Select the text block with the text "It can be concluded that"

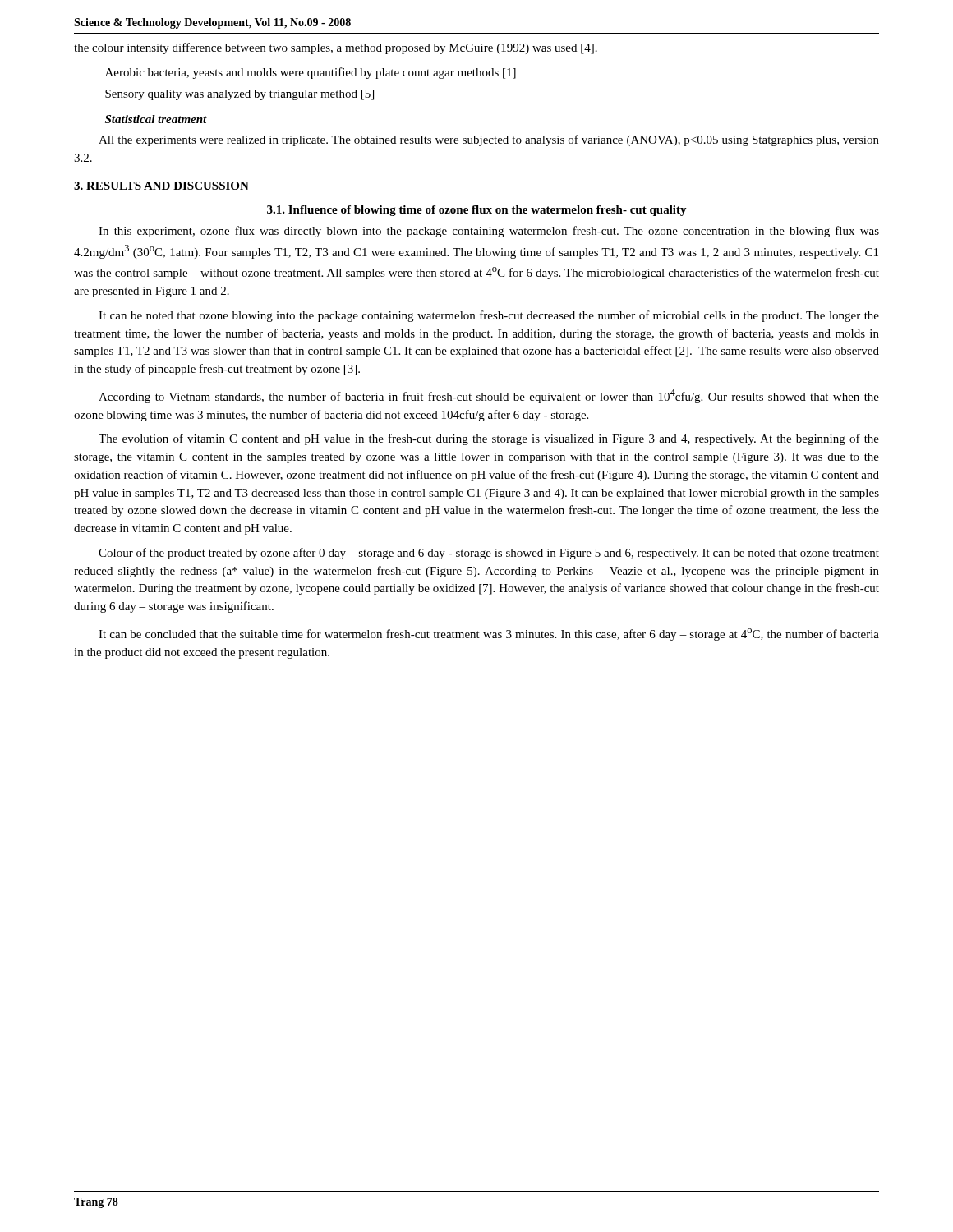tap(476, 642)
